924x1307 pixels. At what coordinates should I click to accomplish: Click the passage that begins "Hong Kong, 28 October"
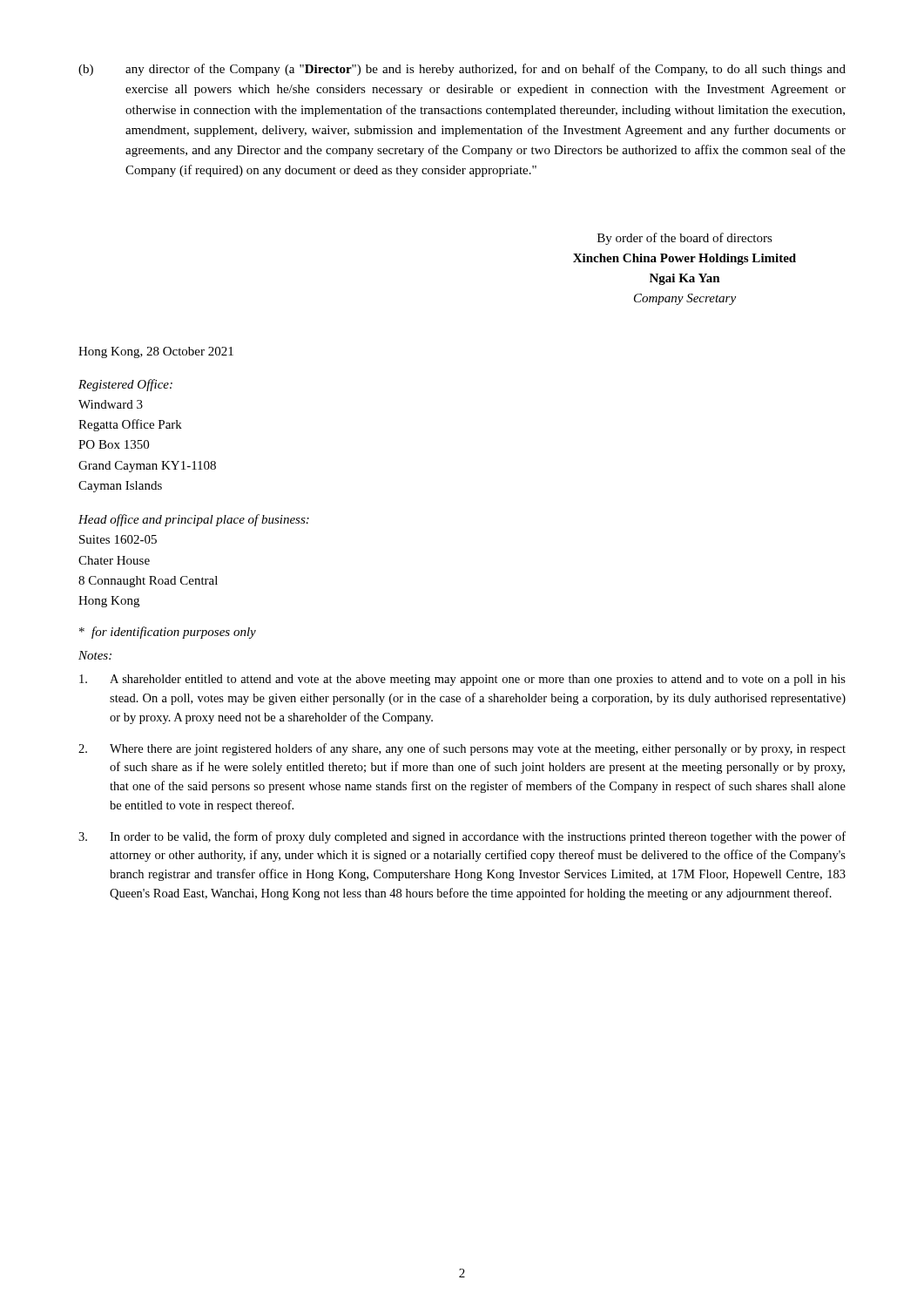tap(156, 351)
